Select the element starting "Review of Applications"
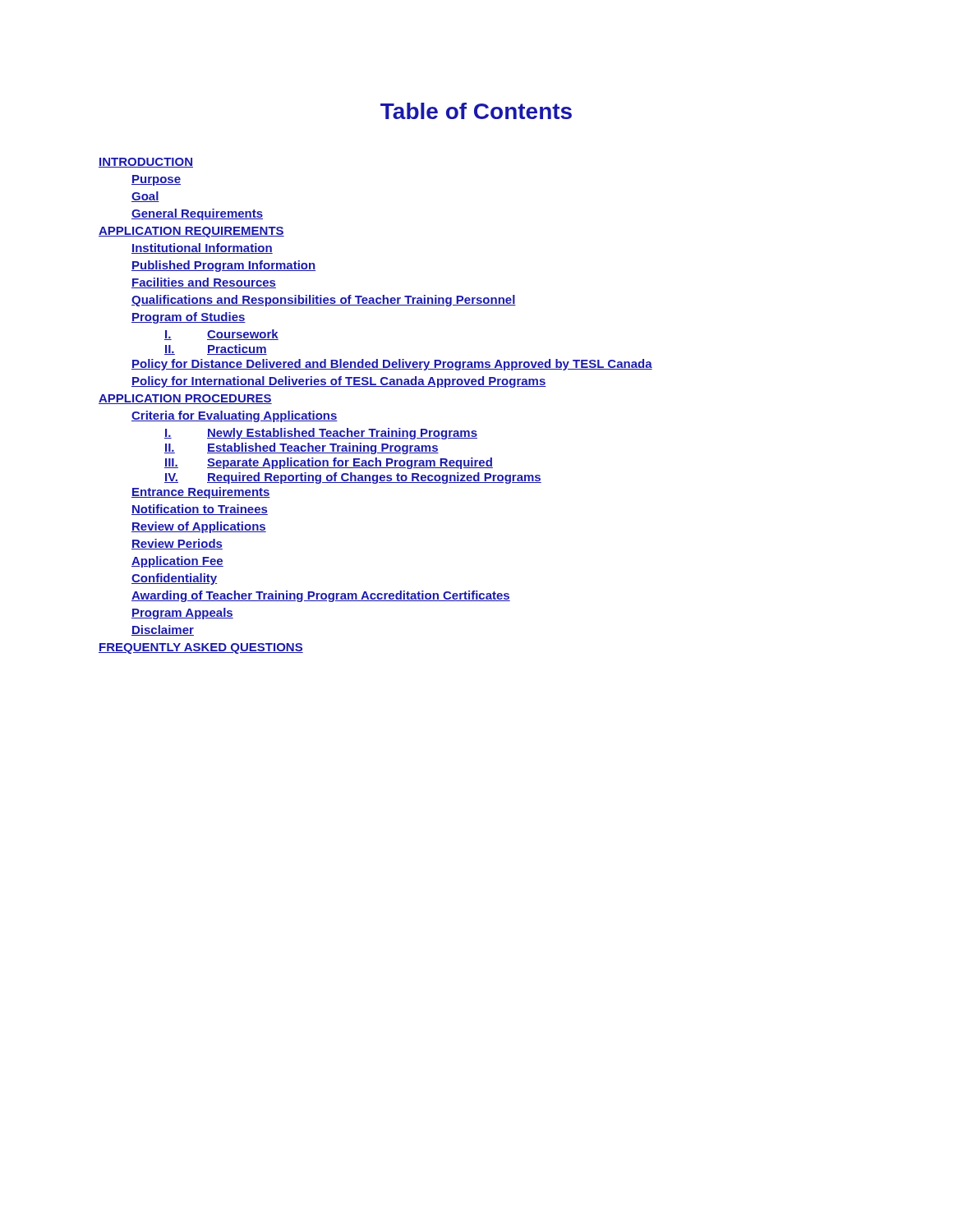The height and width of the screenshot is (1232, 953). 199,527
